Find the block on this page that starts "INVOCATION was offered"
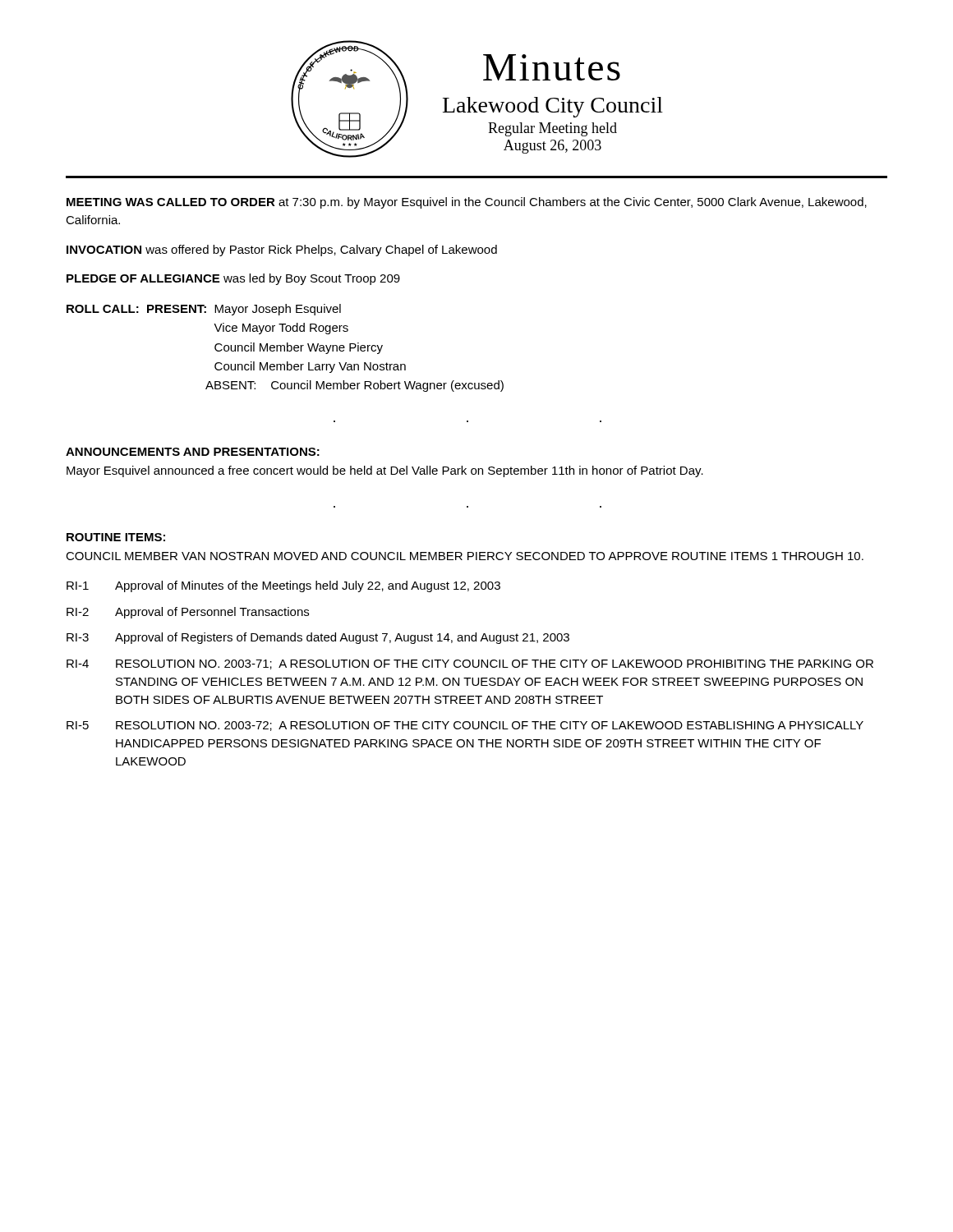Screen dimensions: 1232x953 point(282,249)
